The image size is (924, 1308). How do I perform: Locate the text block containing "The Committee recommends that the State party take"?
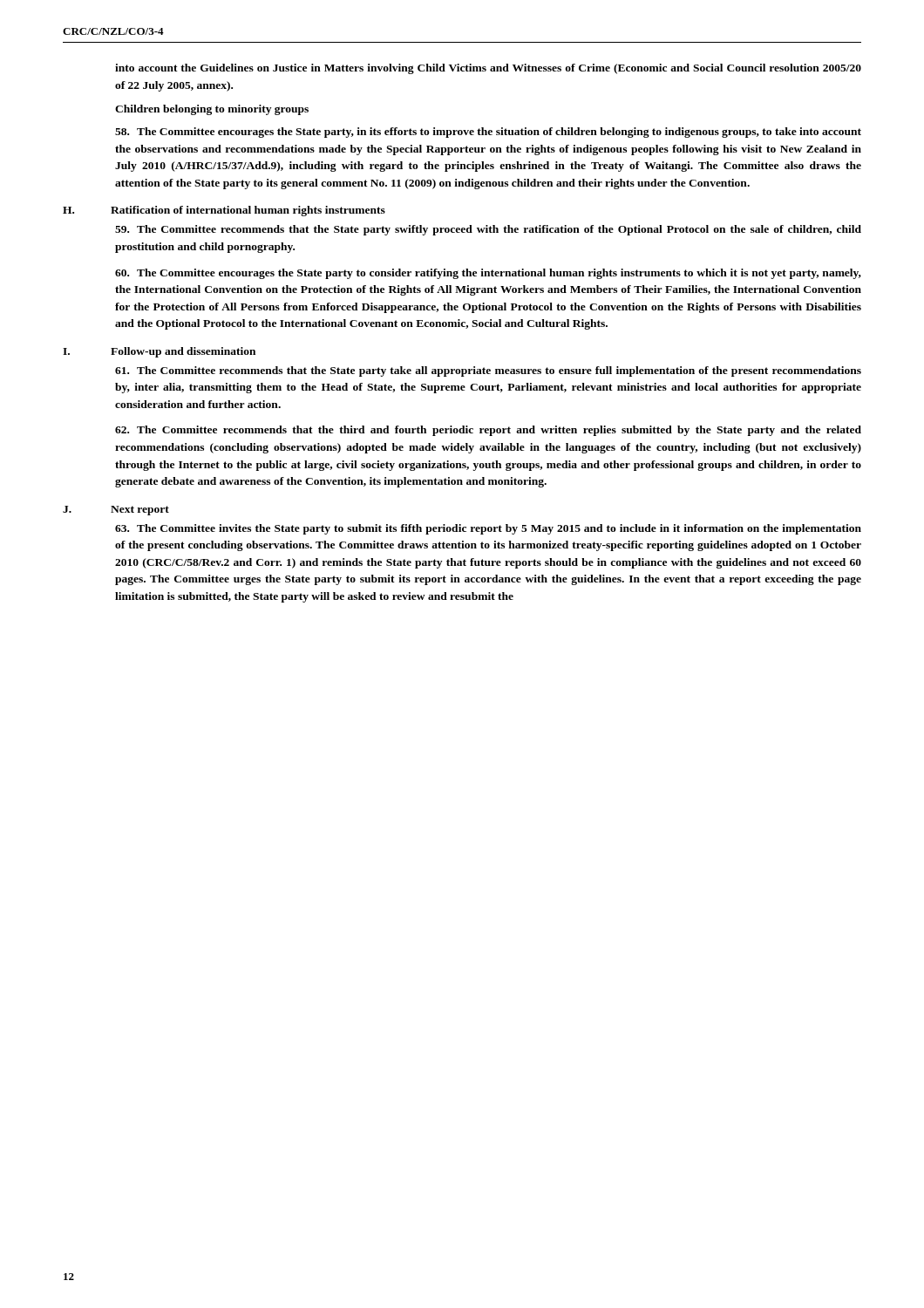pyautogui.click(x=488, y=387)
